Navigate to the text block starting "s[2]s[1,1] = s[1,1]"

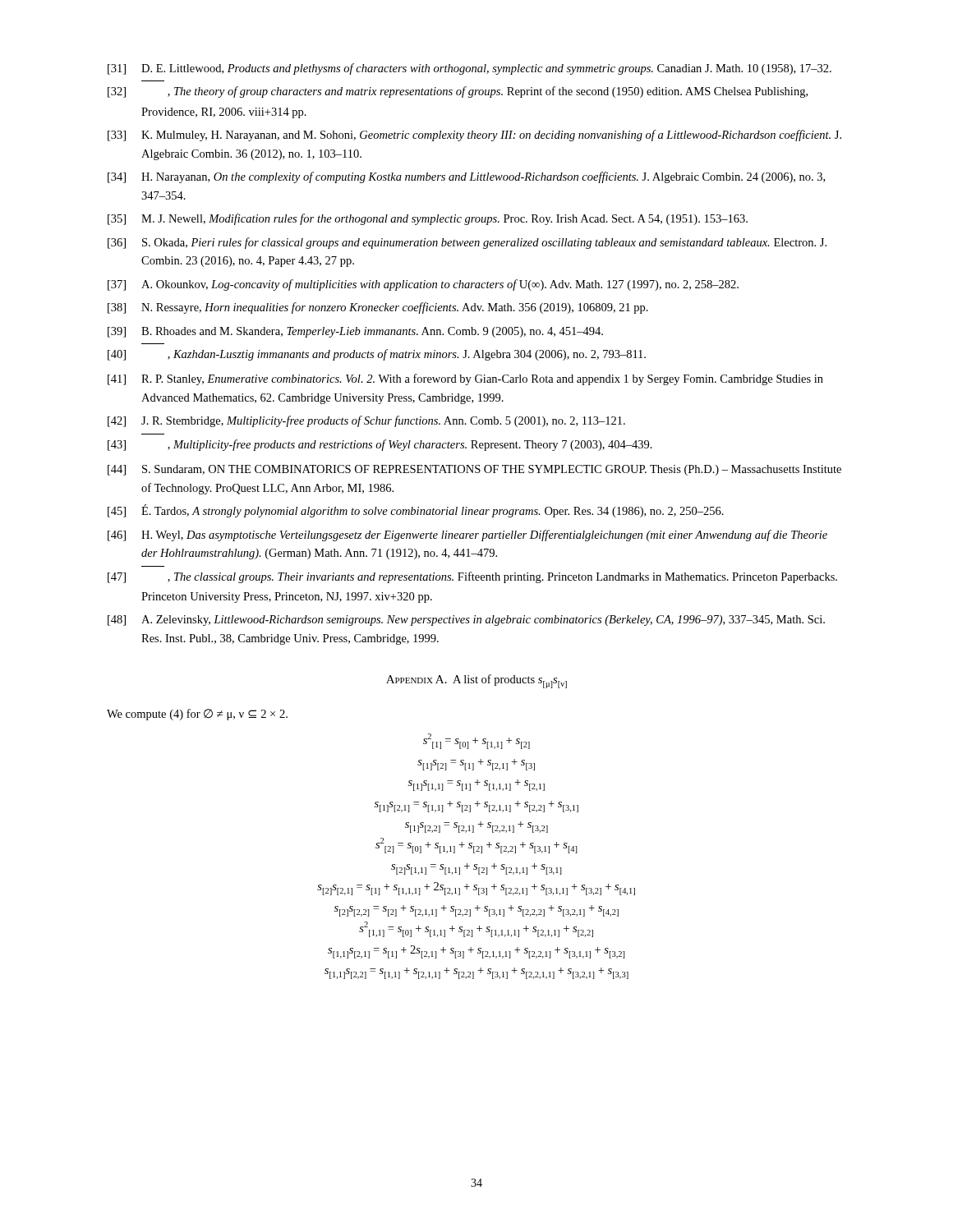click(x=476, y=867)
